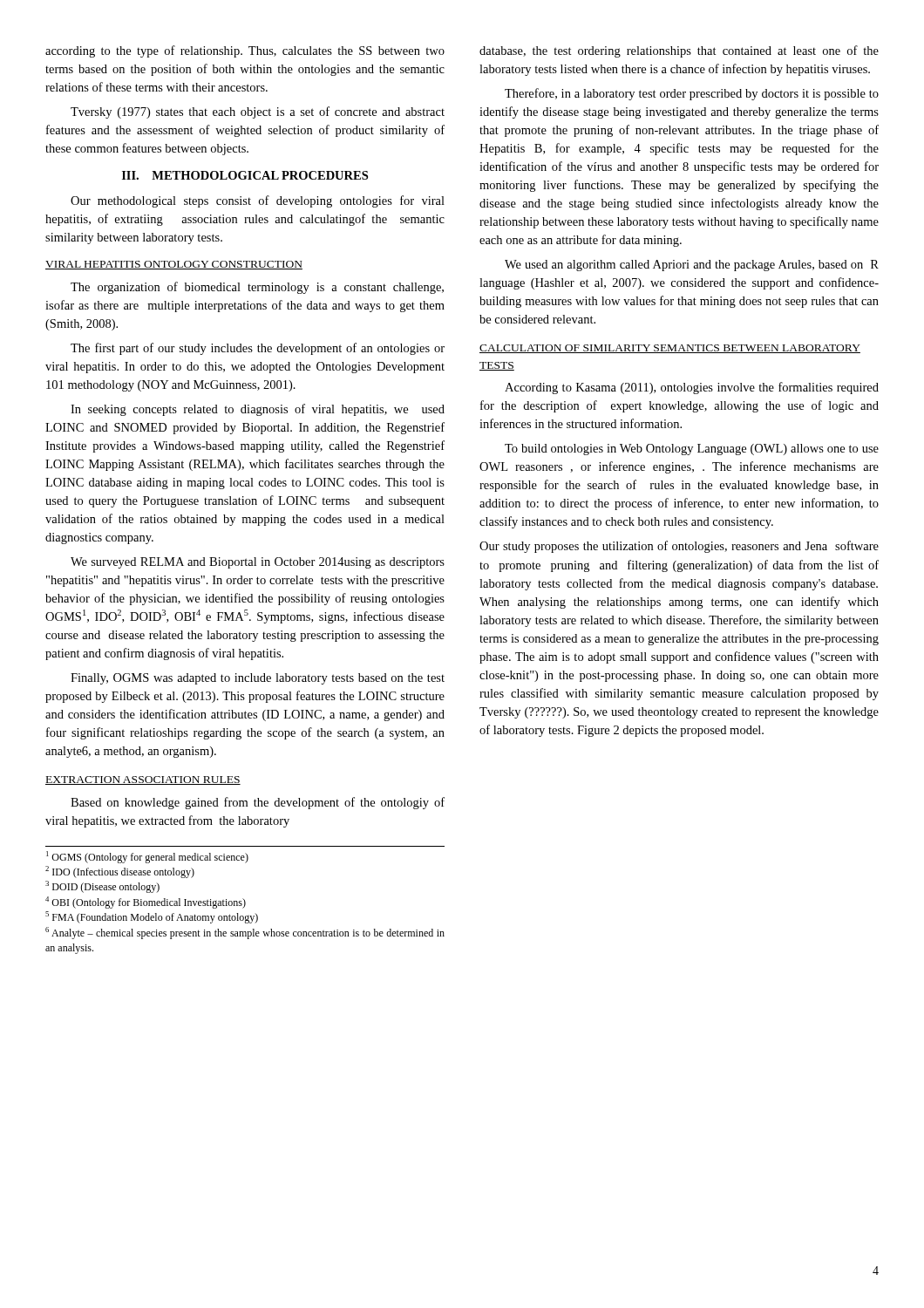This screenshot has width=924, height=1308.
Task: Locate the text block that reads "According to Kasama (2011), ontologies involve"
Action: [679, 406]
